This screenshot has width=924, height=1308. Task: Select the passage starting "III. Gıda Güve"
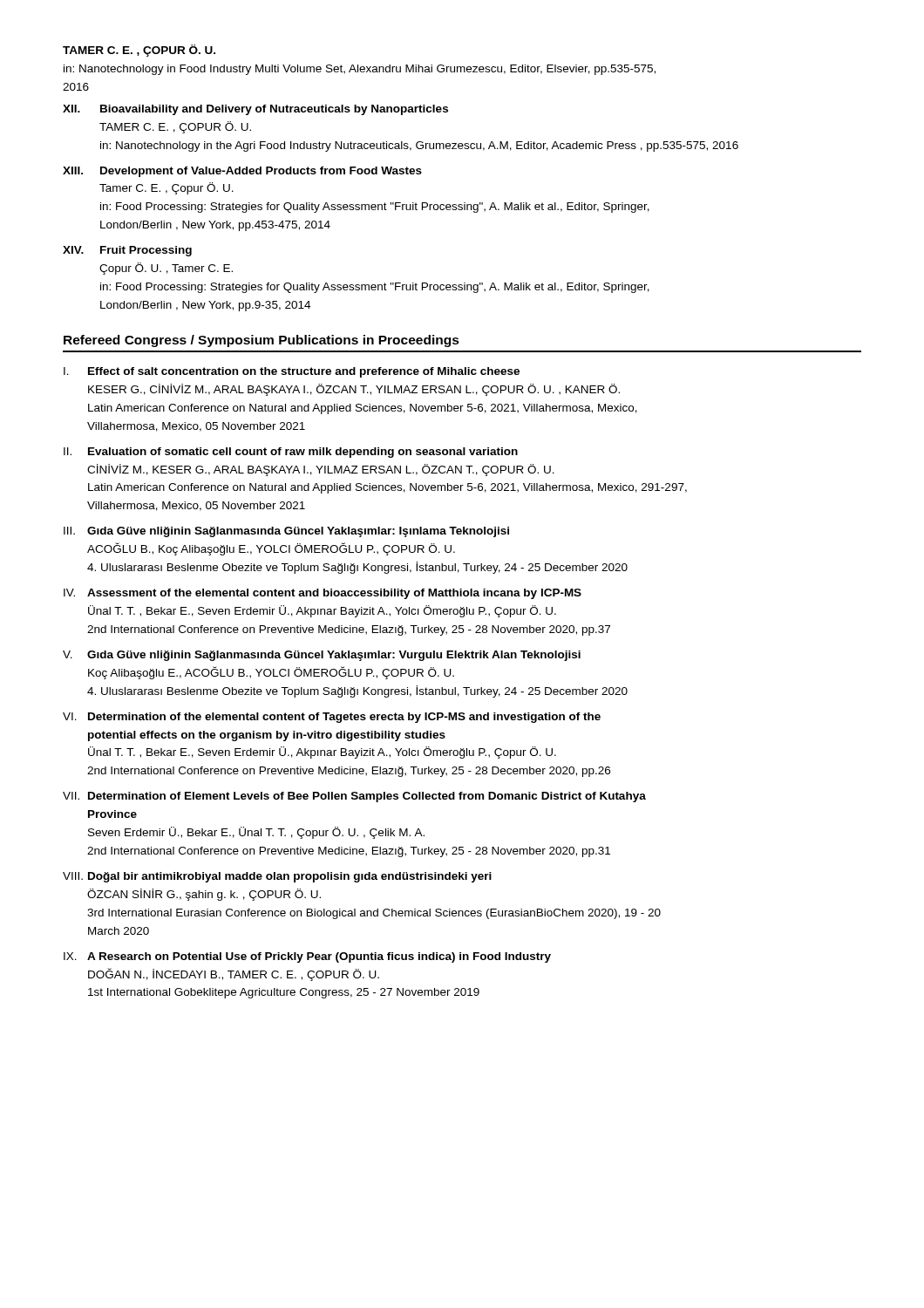click(x=345, y=550)
